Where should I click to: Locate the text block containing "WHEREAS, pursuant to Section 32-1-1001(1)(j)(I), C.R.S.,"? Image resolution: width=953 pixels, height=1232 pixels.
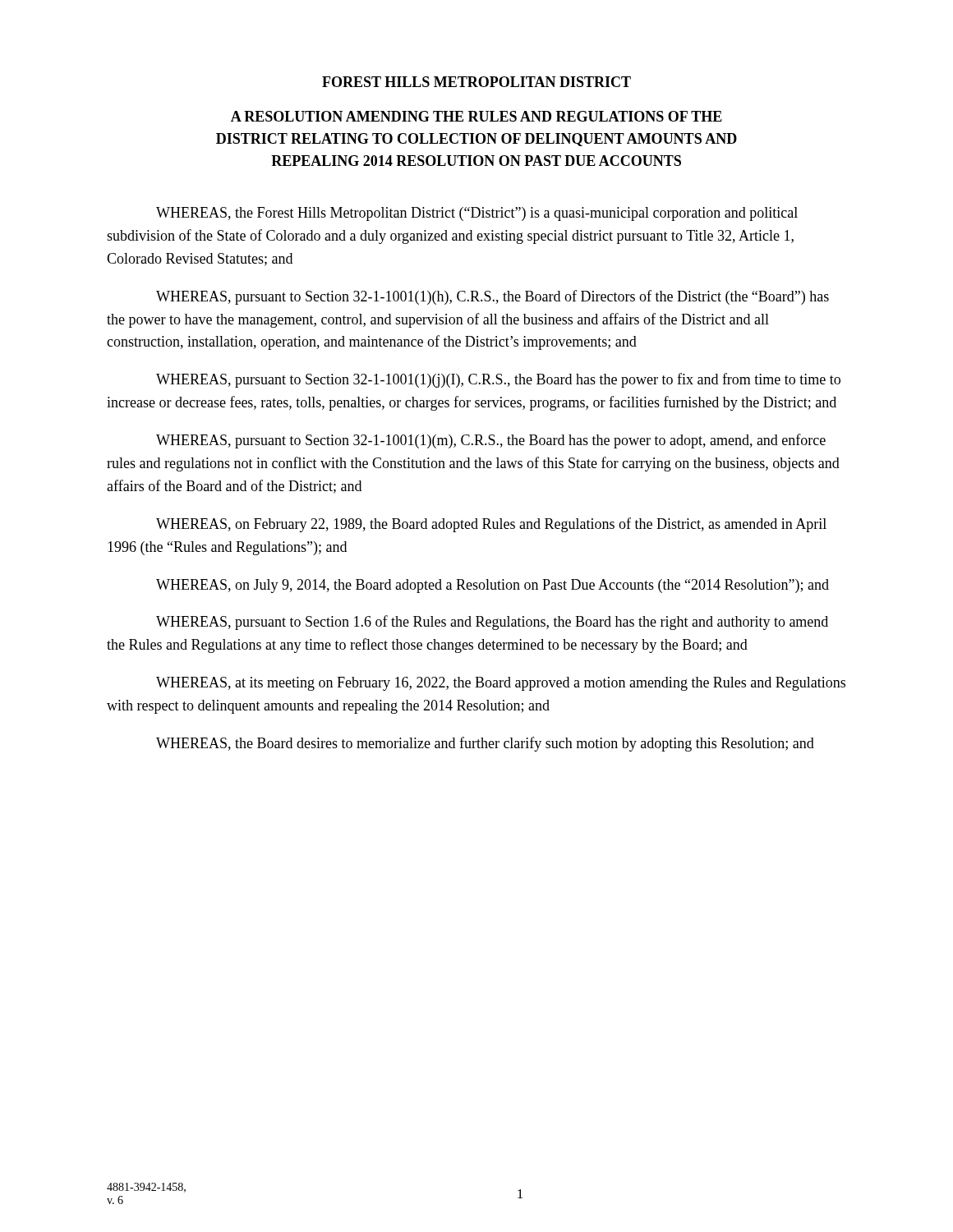point(474,391)
